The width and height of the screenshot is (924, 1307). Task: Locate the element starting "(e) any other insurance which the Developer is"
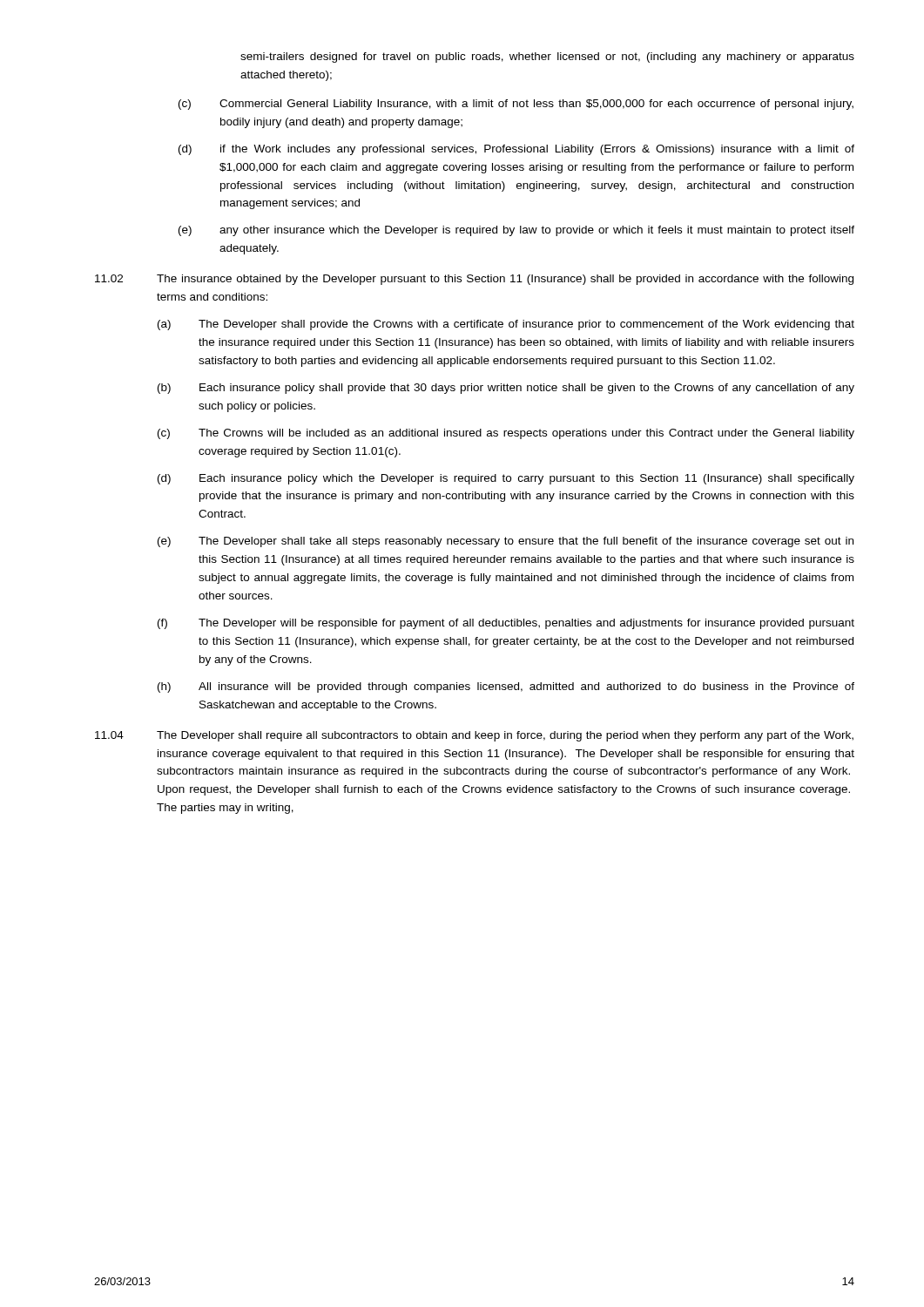(516, 240)
